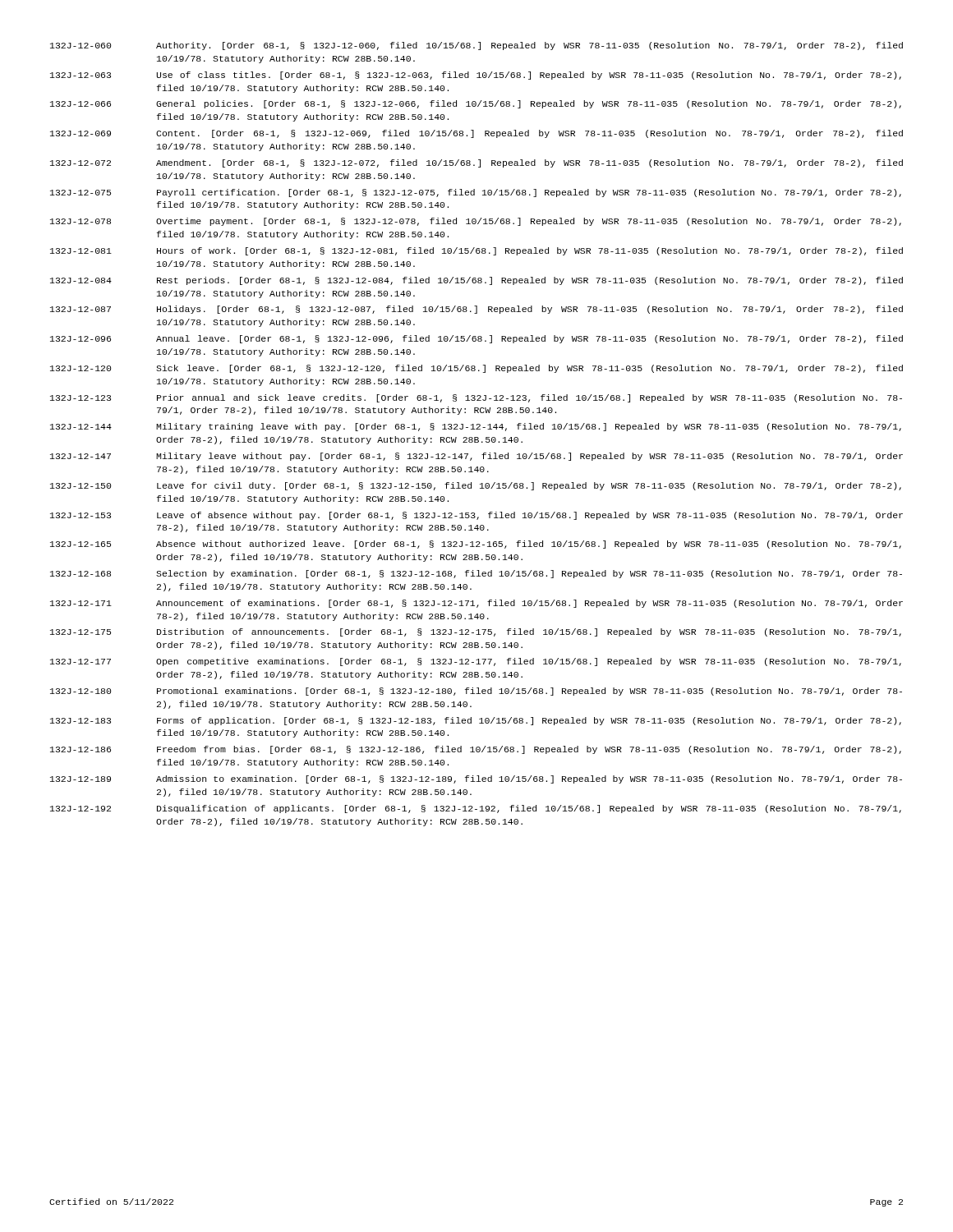Locate the list item with the text "132J-12-189 Admission to examination. [Order 68-1, § 132J-12-189,"
Screen dimensions: 1232x953
click(476, 786)
